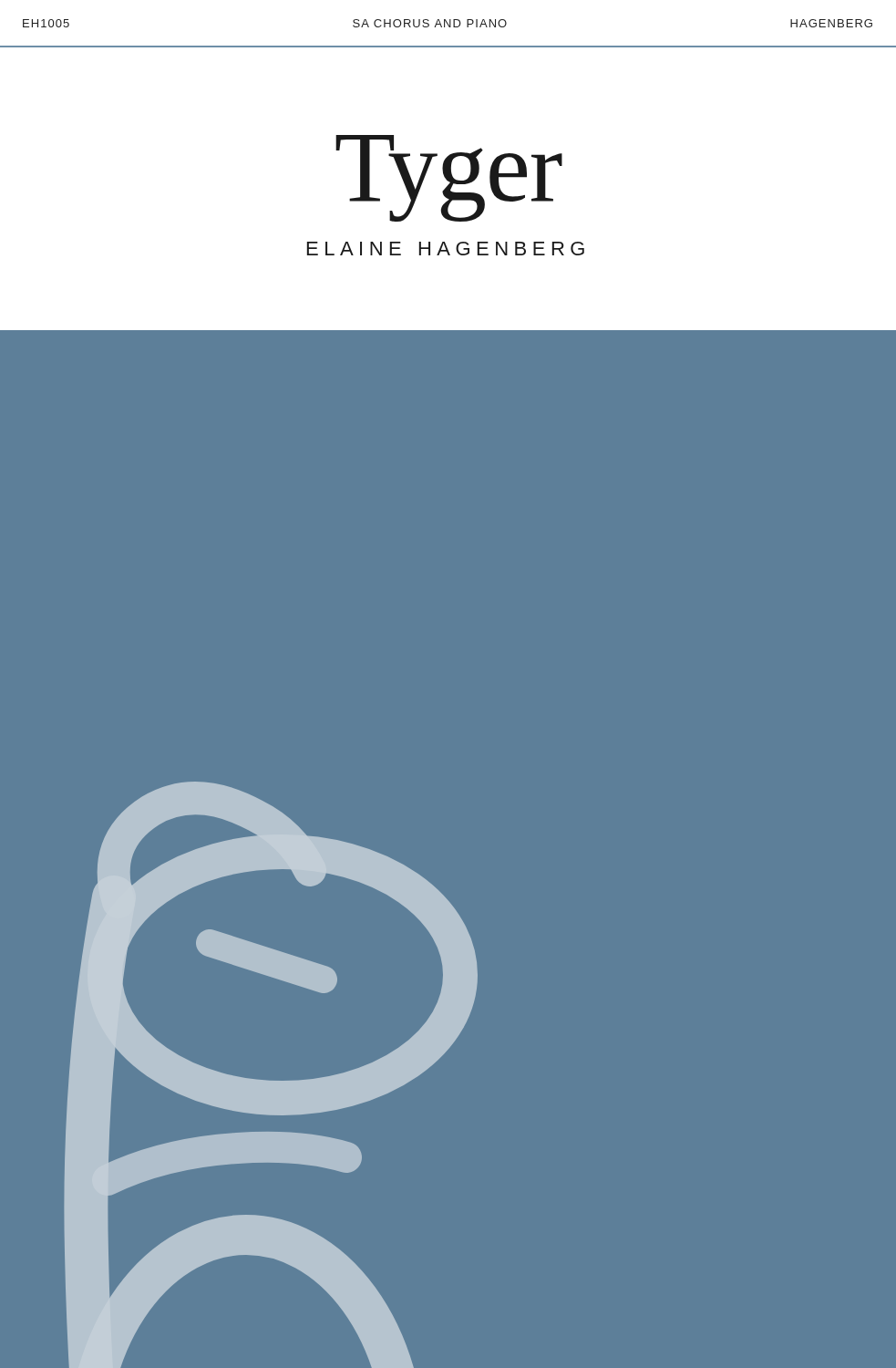
Task: Select the logo
Action: pos(448,849)
